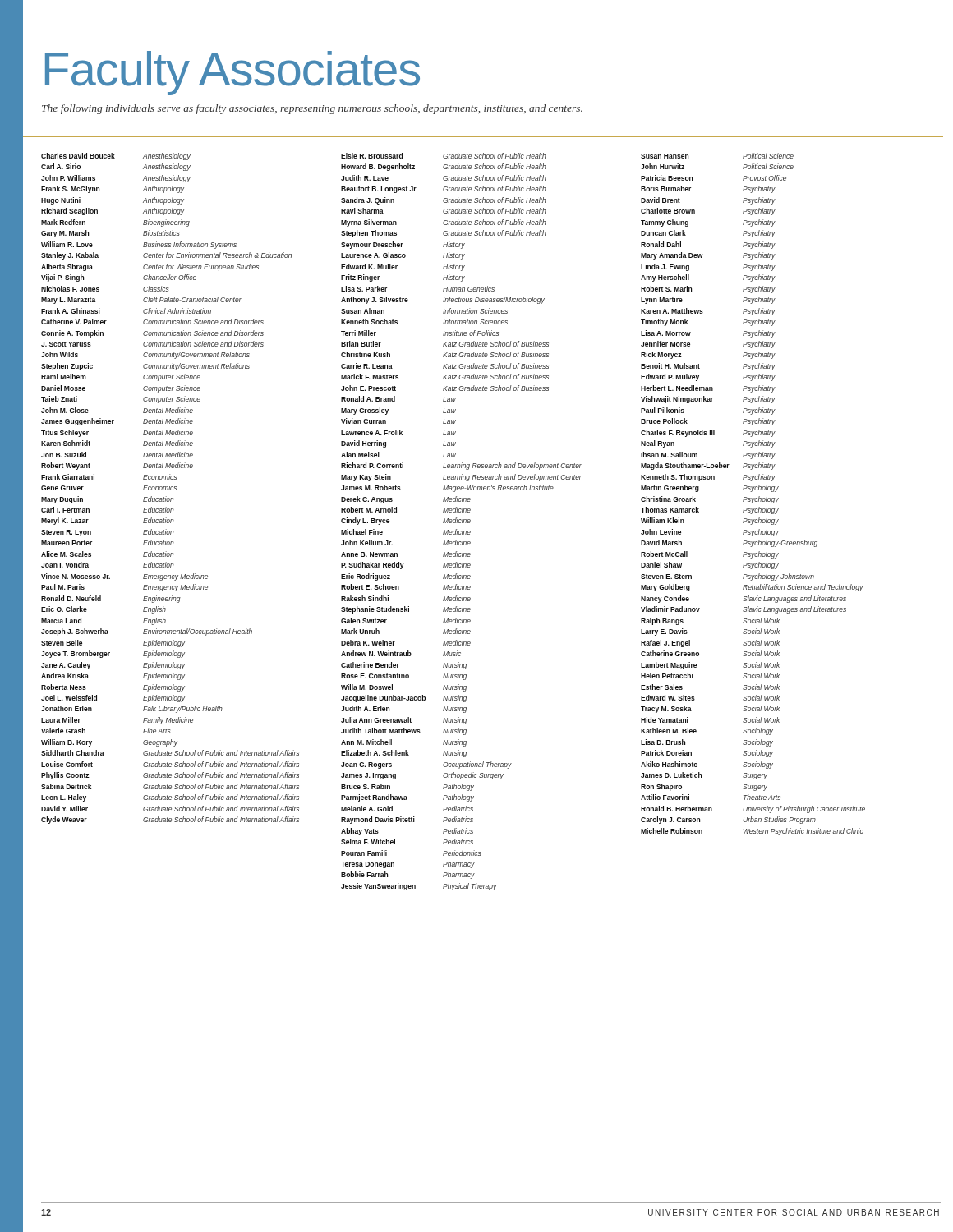953x1232 pixels.
Task: Click on the list item with the text "Raymond Davis PitettiPediatrics"
Action: (407, 820)
